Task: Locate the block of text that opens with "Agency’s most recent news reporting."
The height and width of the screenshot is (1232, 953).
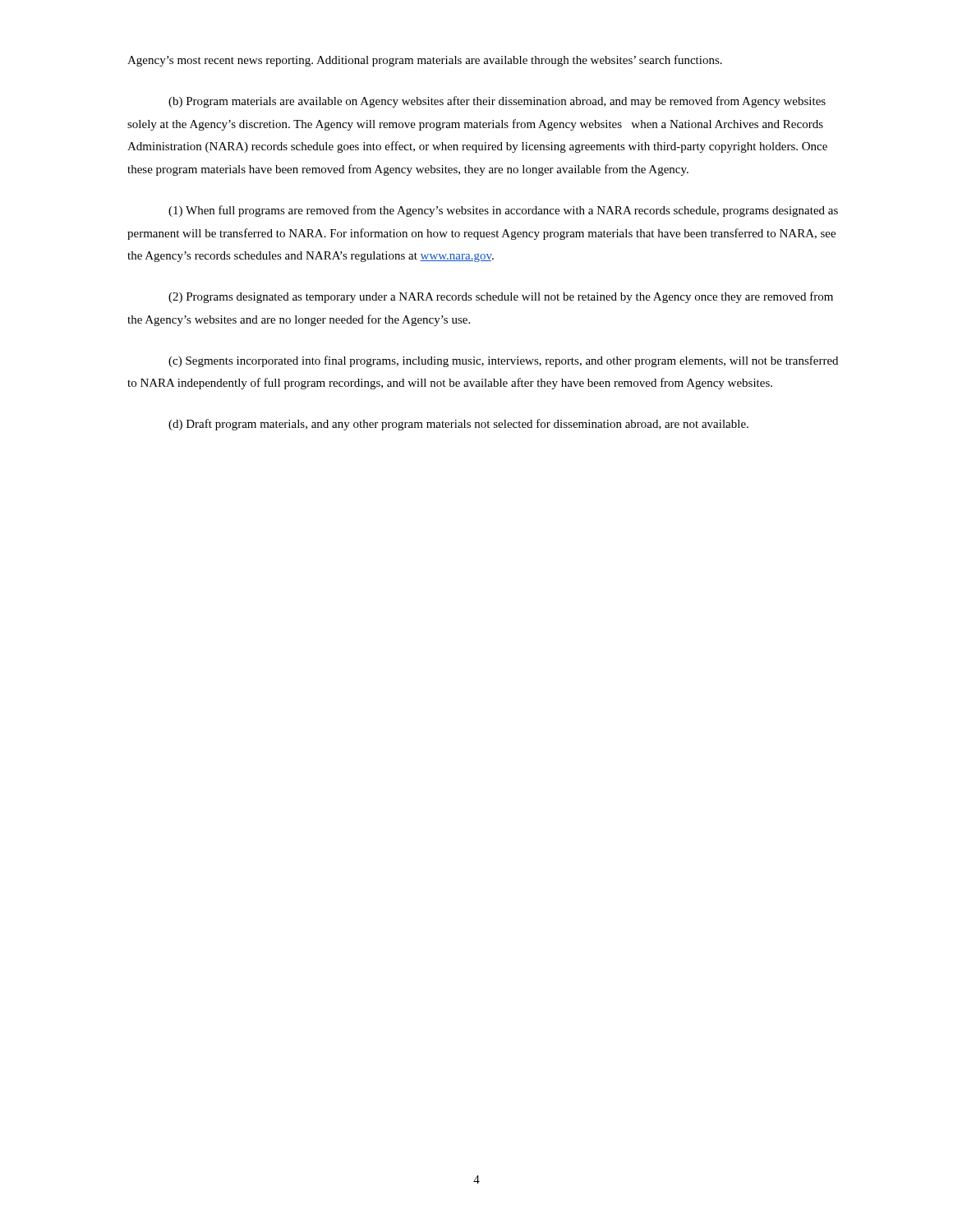Action: 425,60
